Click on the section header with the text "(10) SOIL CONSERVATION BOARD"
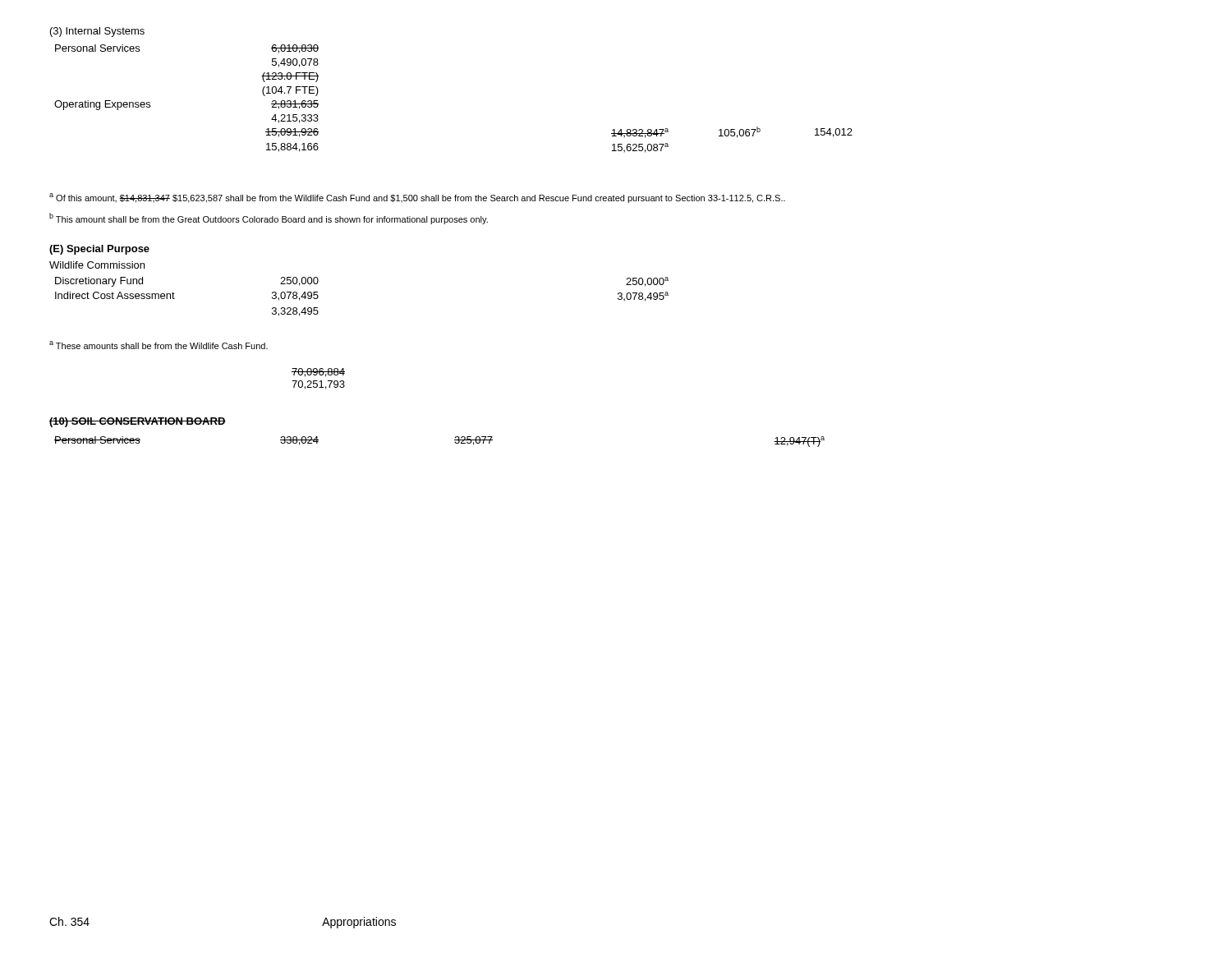Viewport: 1232px width, 953px height. (x=137, y=421)
